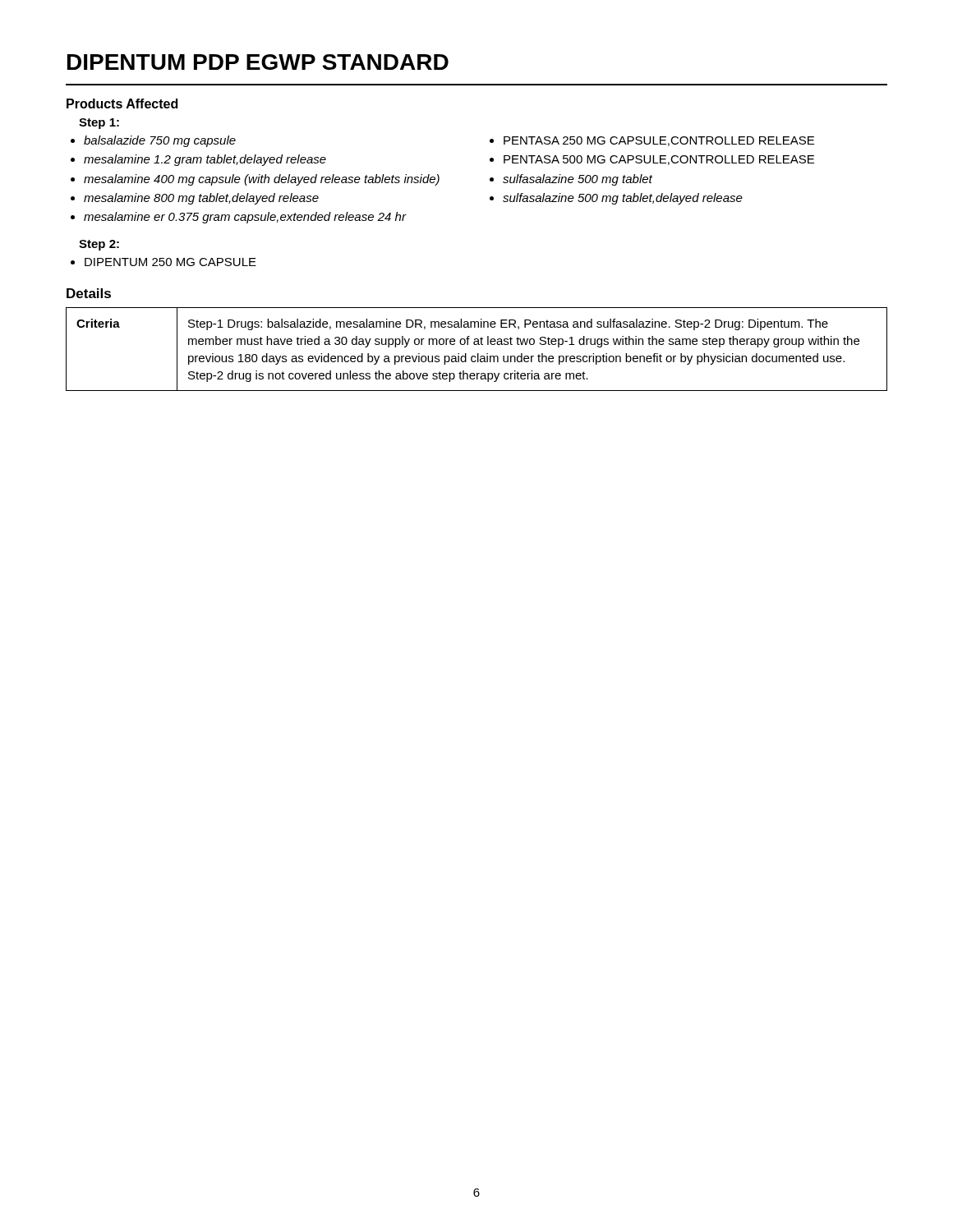The width and height of the screenshot is (953, 1232).
Task: Locate the text starting "balsalazide 750 mg capsule"
Action: pyautogui.click(x=160, y=140)
